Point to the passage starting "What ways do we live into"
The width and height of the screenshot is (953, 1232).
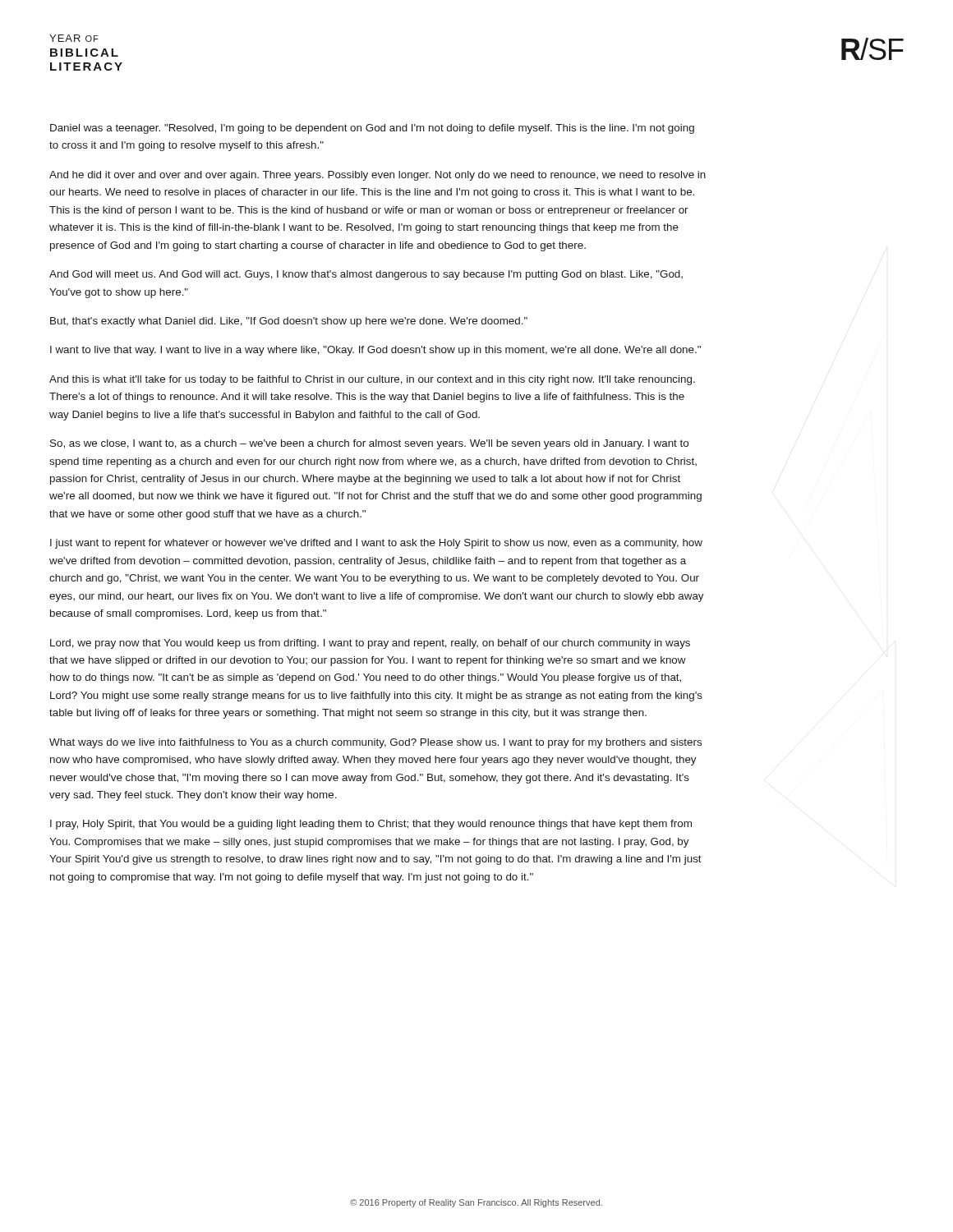tap(376, 768)
